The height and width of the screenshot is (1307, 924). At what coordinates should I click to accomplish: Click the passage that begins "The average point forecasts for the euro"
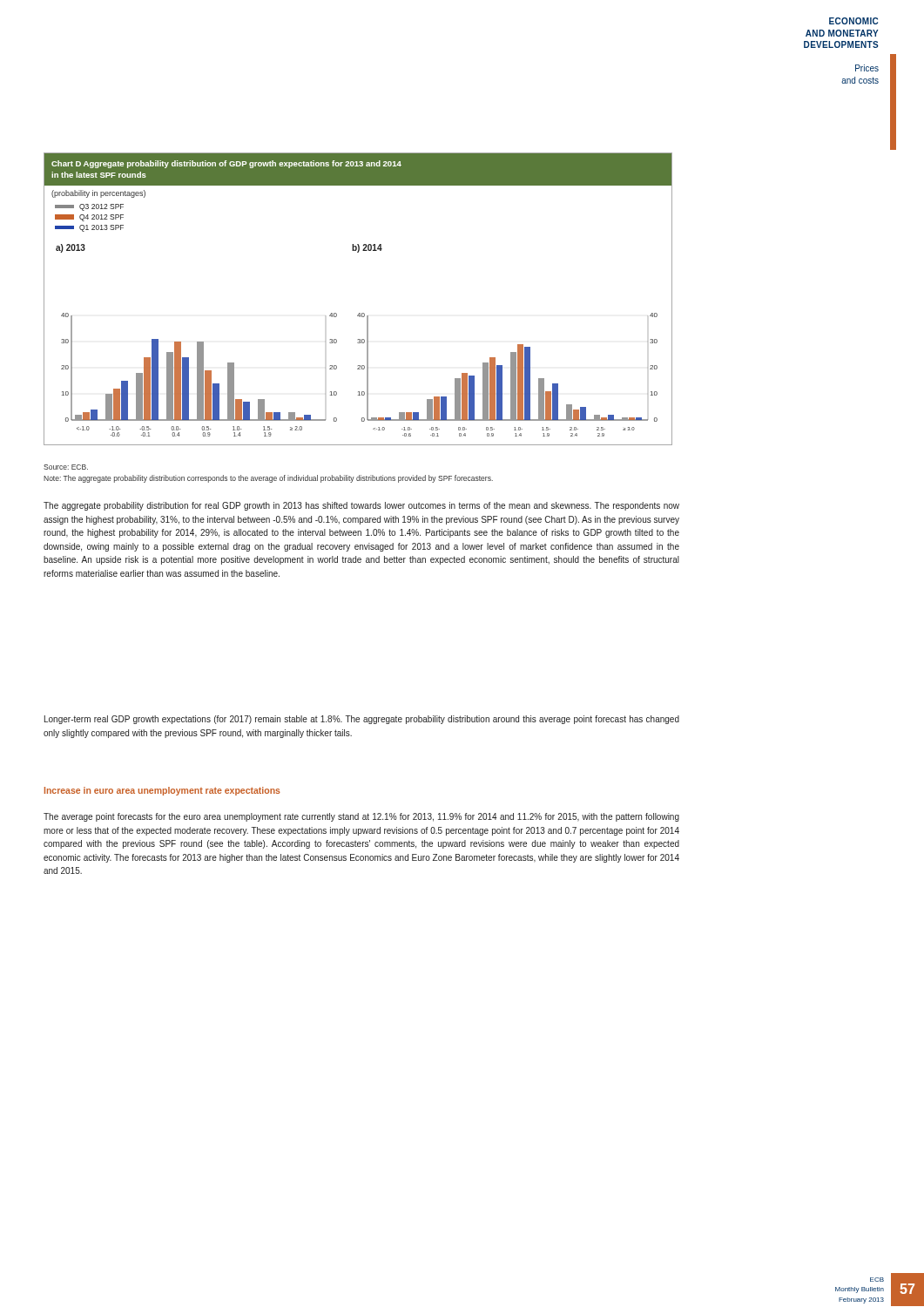[361, 844]
